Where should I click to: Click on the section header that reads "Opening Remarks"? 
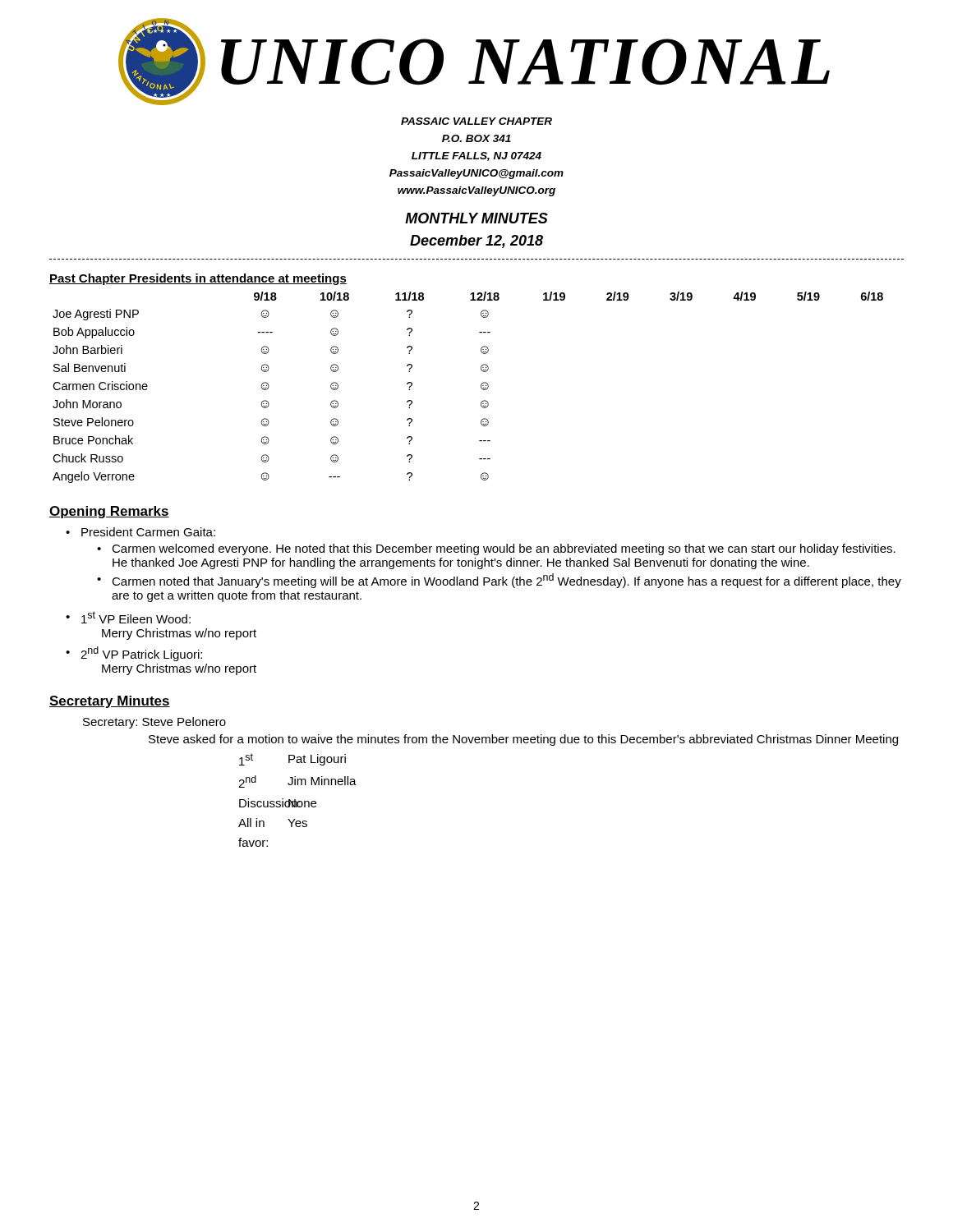pyautogui.click(x=109, y=511)
